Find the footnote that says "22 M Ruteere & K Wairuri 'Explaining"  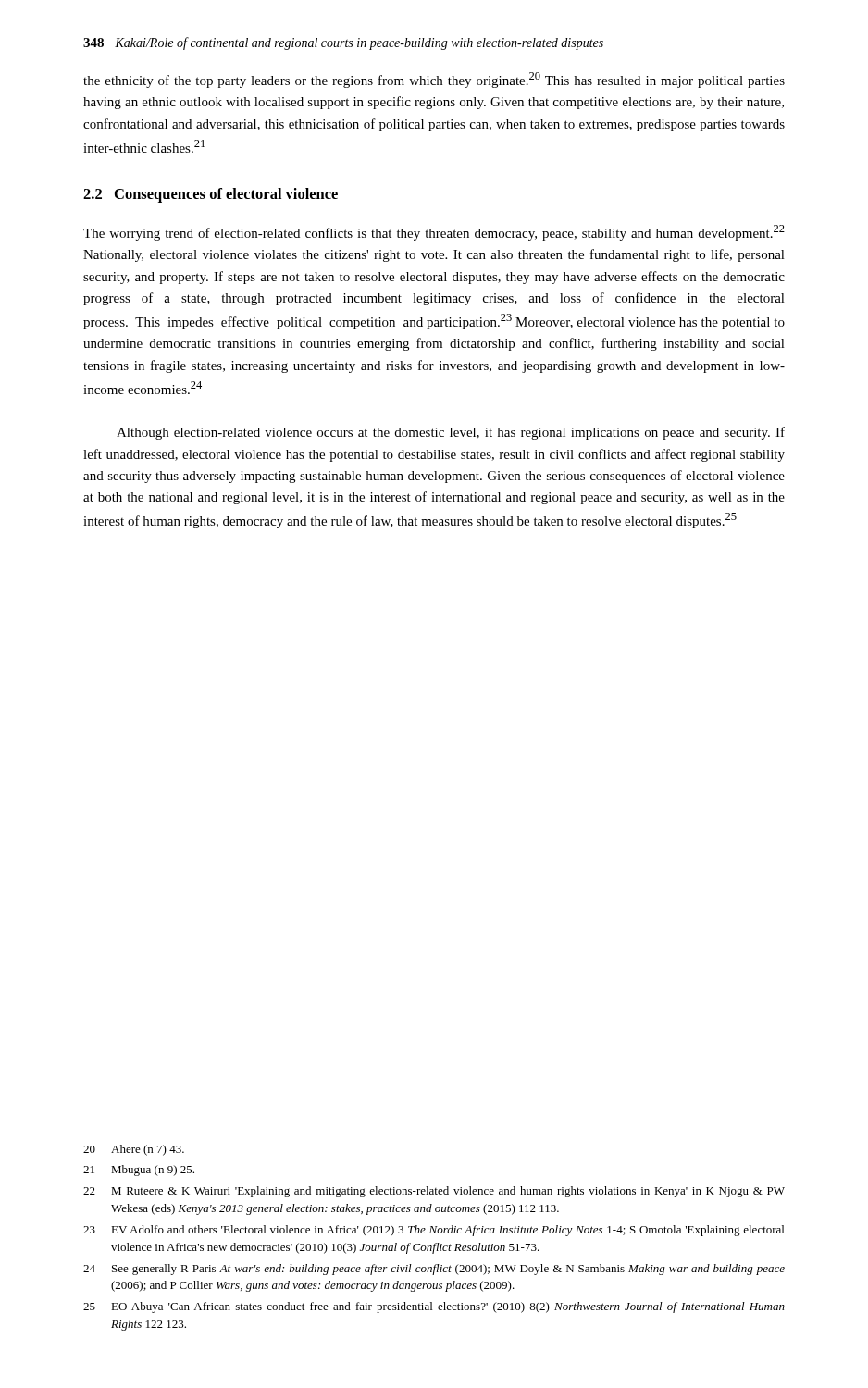click(x=434, y=1200)
